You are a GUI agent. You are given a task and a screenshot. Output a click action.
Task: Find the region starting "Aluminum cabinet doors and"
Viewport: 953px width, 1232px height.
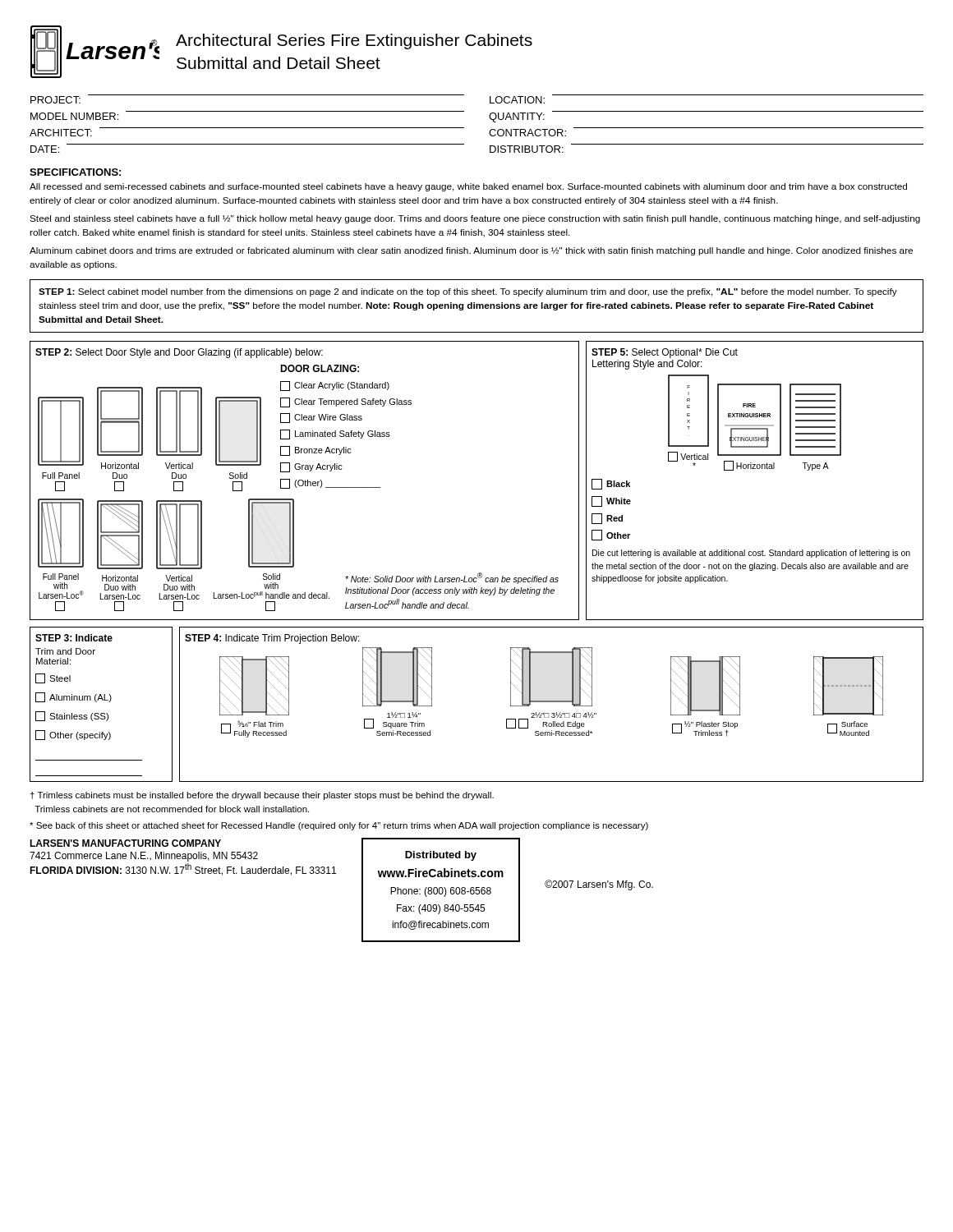471,258
